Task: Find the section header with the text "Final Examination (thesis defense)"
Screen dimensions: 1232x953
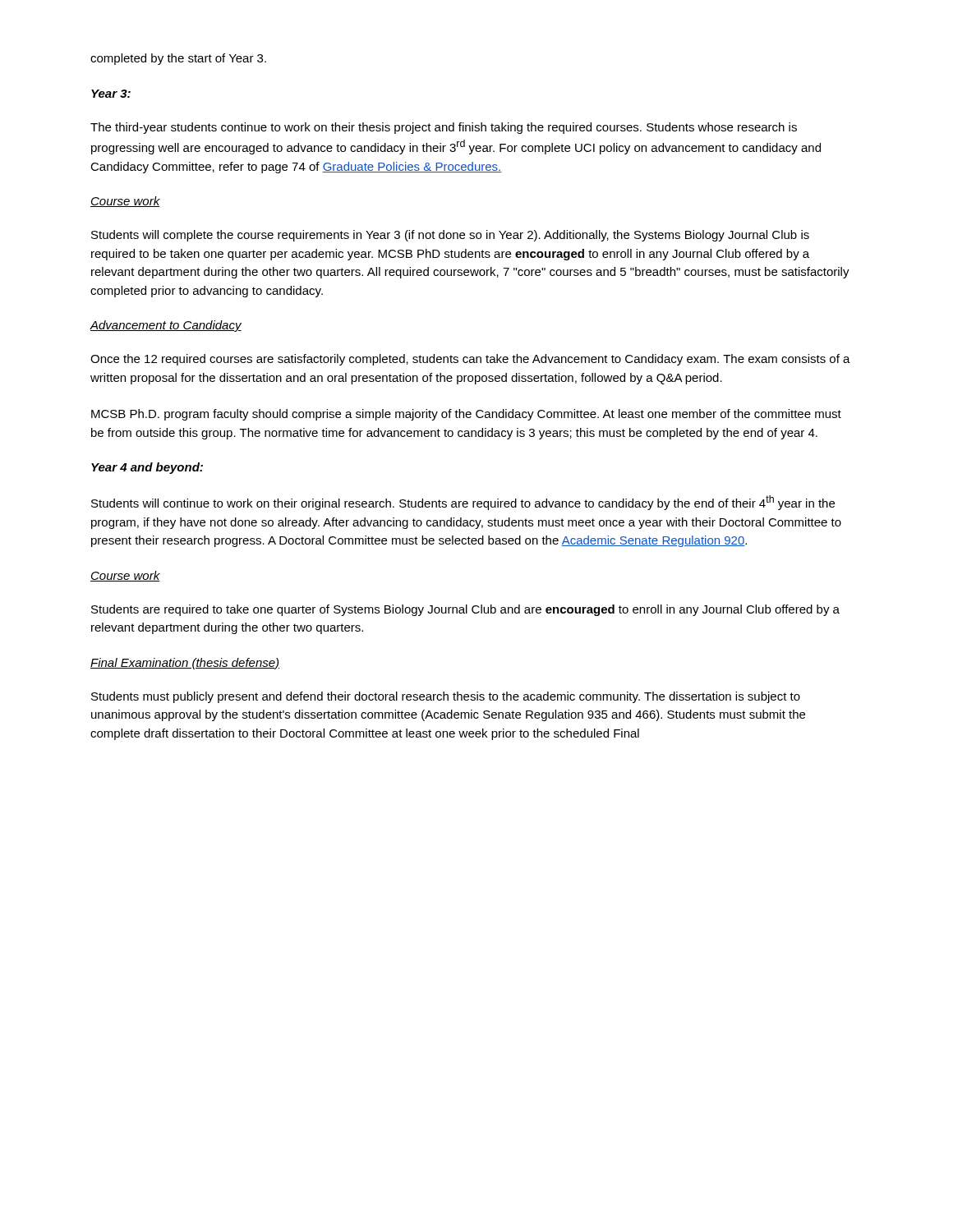Action: [x=185, y=664]
